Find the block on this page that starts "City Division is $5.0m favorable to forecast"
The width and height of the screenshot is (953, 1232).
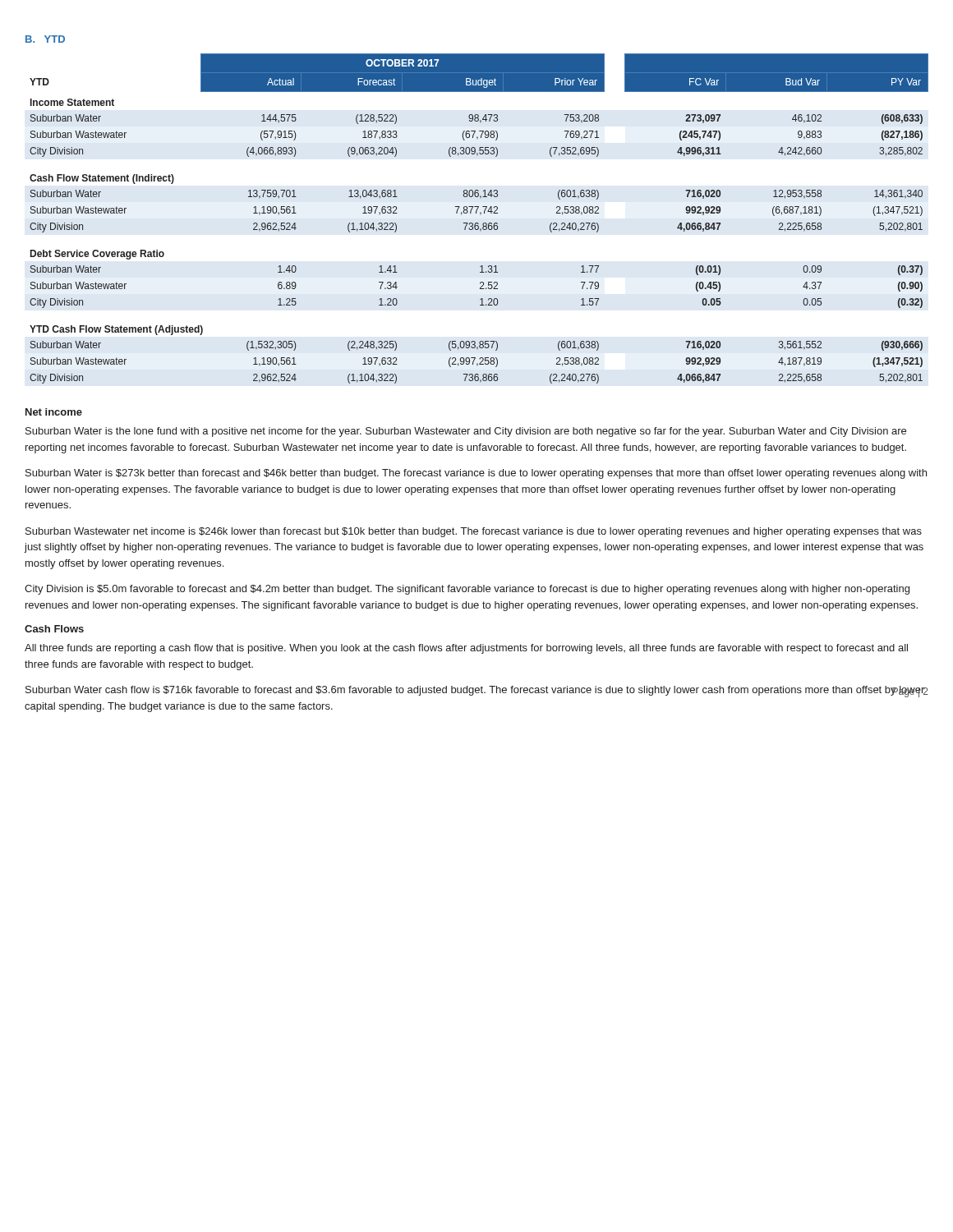(x=472, y=597)
